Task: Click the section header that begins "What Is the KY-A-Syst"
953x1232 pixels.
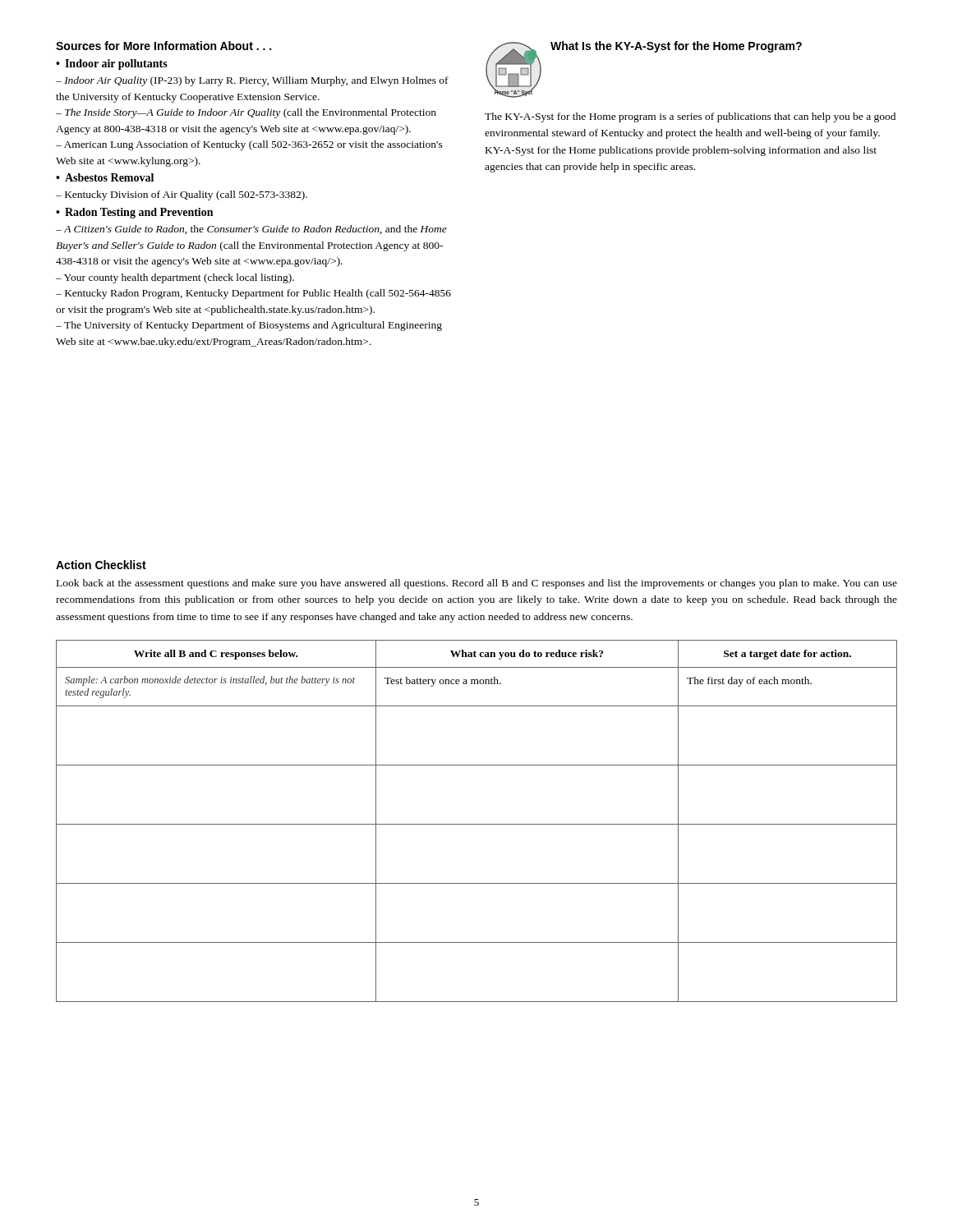Action: point(676,46)
